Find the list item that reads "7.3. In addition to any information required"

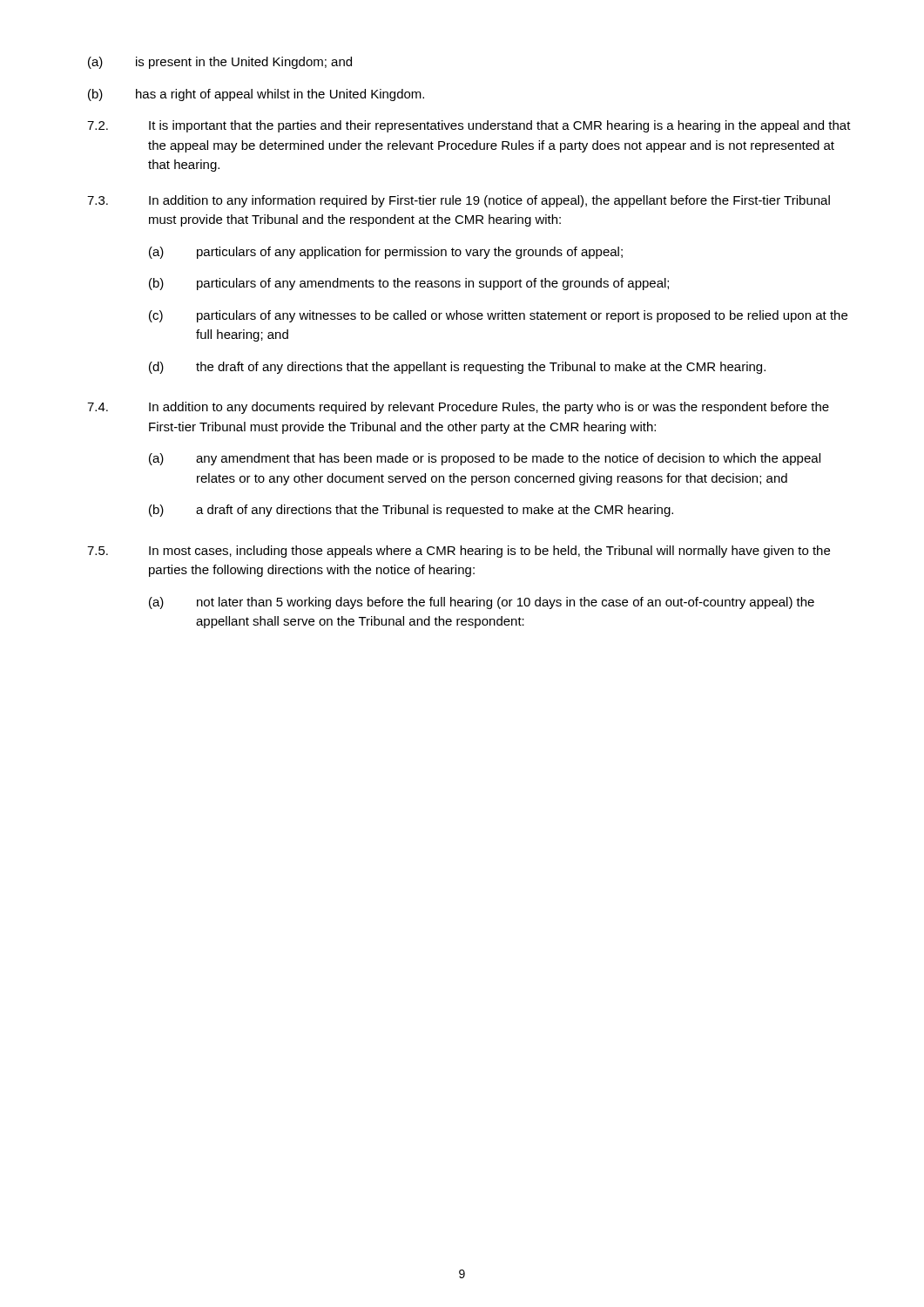click(x=471, y=290)
